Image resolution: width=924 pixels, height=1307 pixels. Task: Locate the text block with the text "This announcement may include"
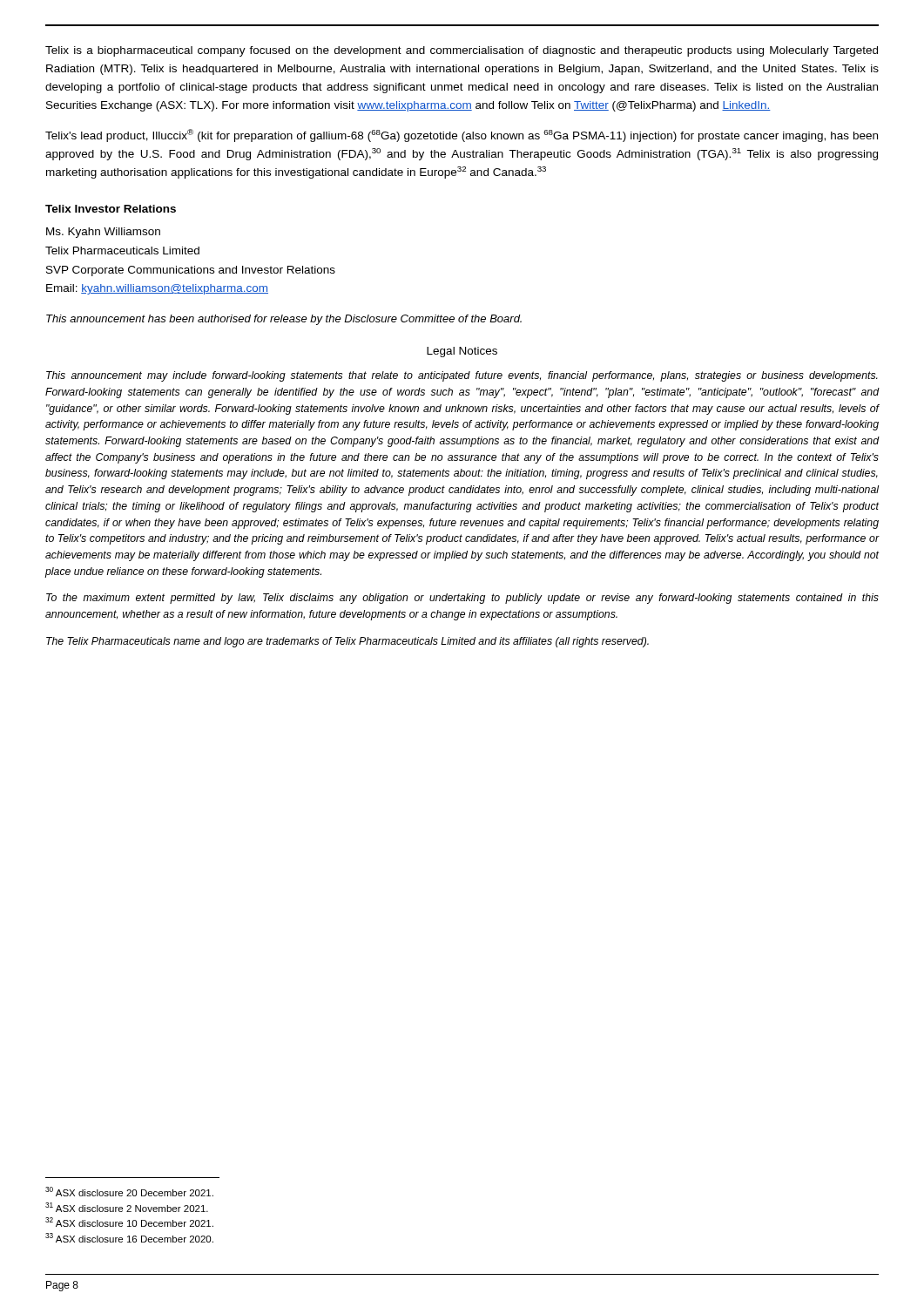point(462,474)
